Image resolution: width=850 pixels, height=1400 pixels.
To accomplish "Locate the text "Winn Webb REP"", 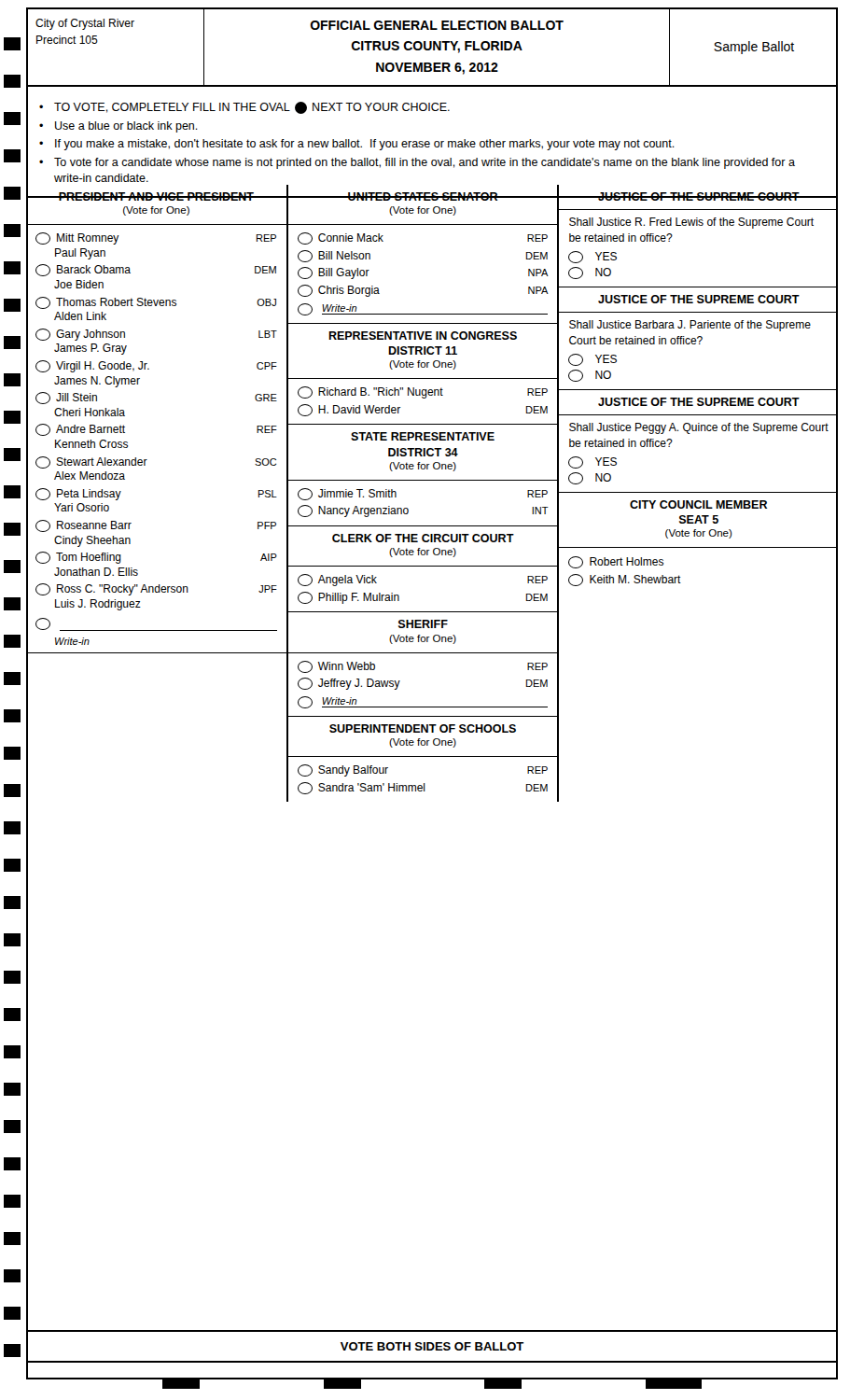I will (333, 667).
